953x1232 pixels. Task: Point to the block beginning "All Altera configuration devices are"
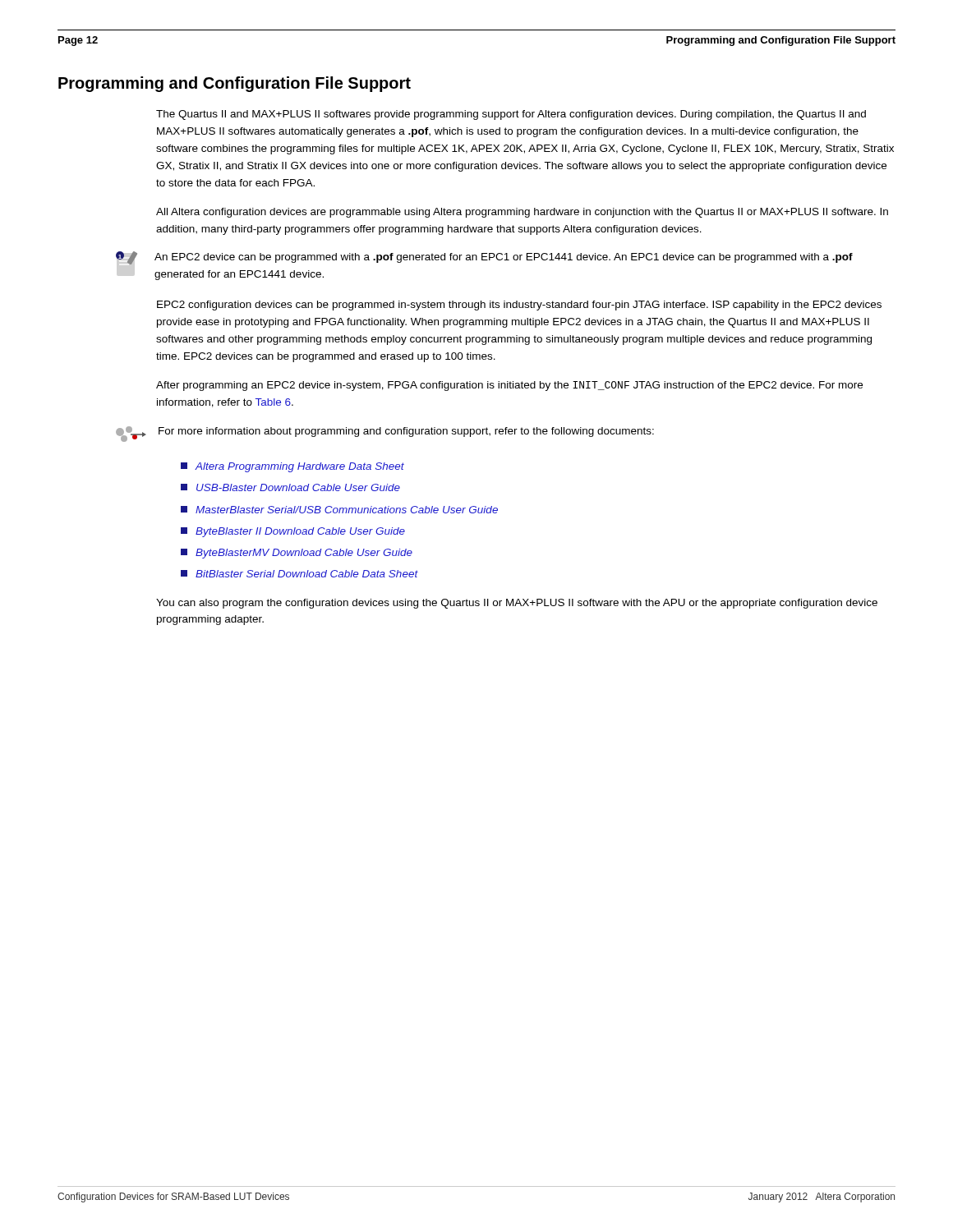tap(522, 220)
